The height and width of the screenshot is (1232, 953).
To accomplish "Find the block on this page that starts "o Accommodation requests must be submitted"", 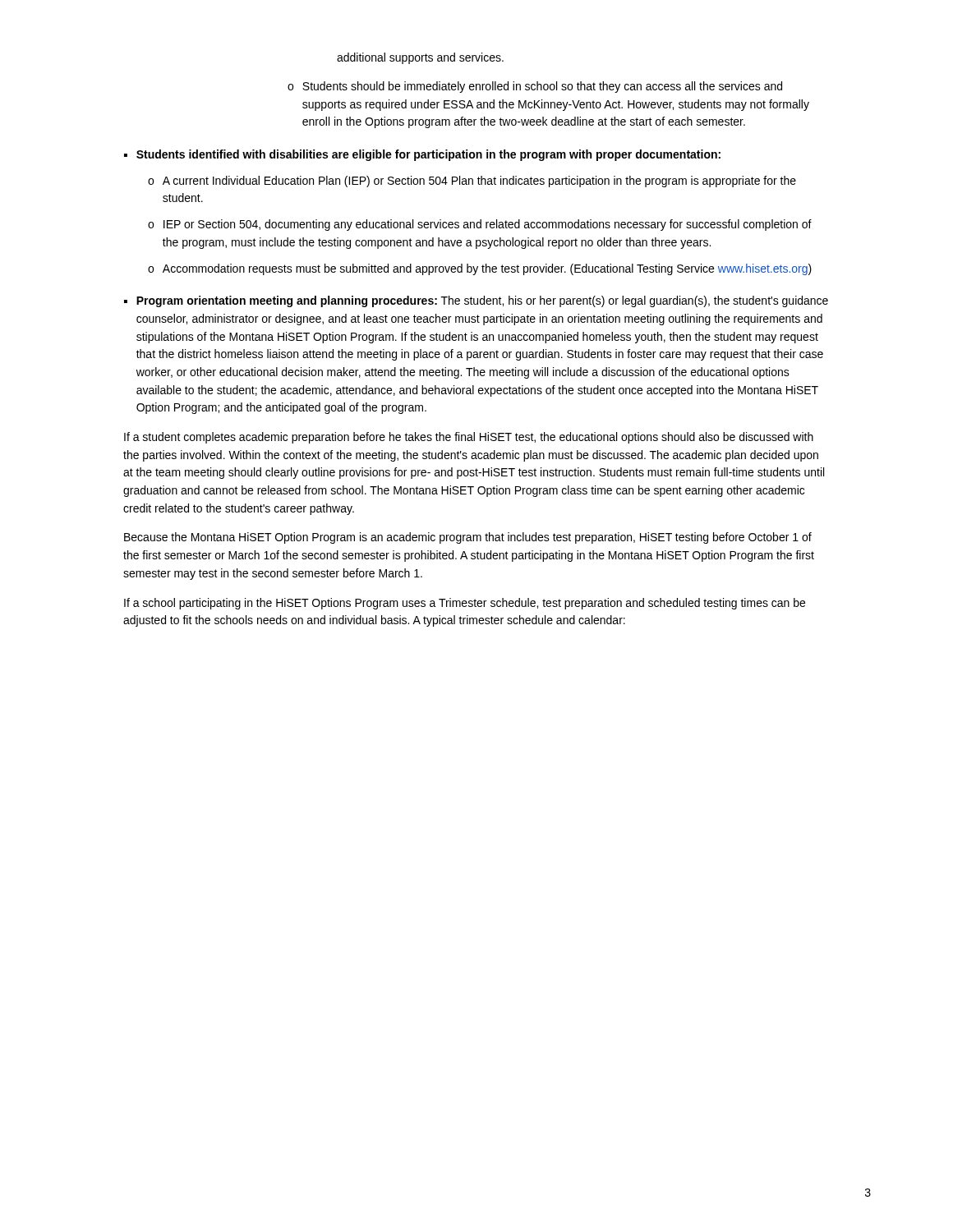I will (x=489, y=269).
